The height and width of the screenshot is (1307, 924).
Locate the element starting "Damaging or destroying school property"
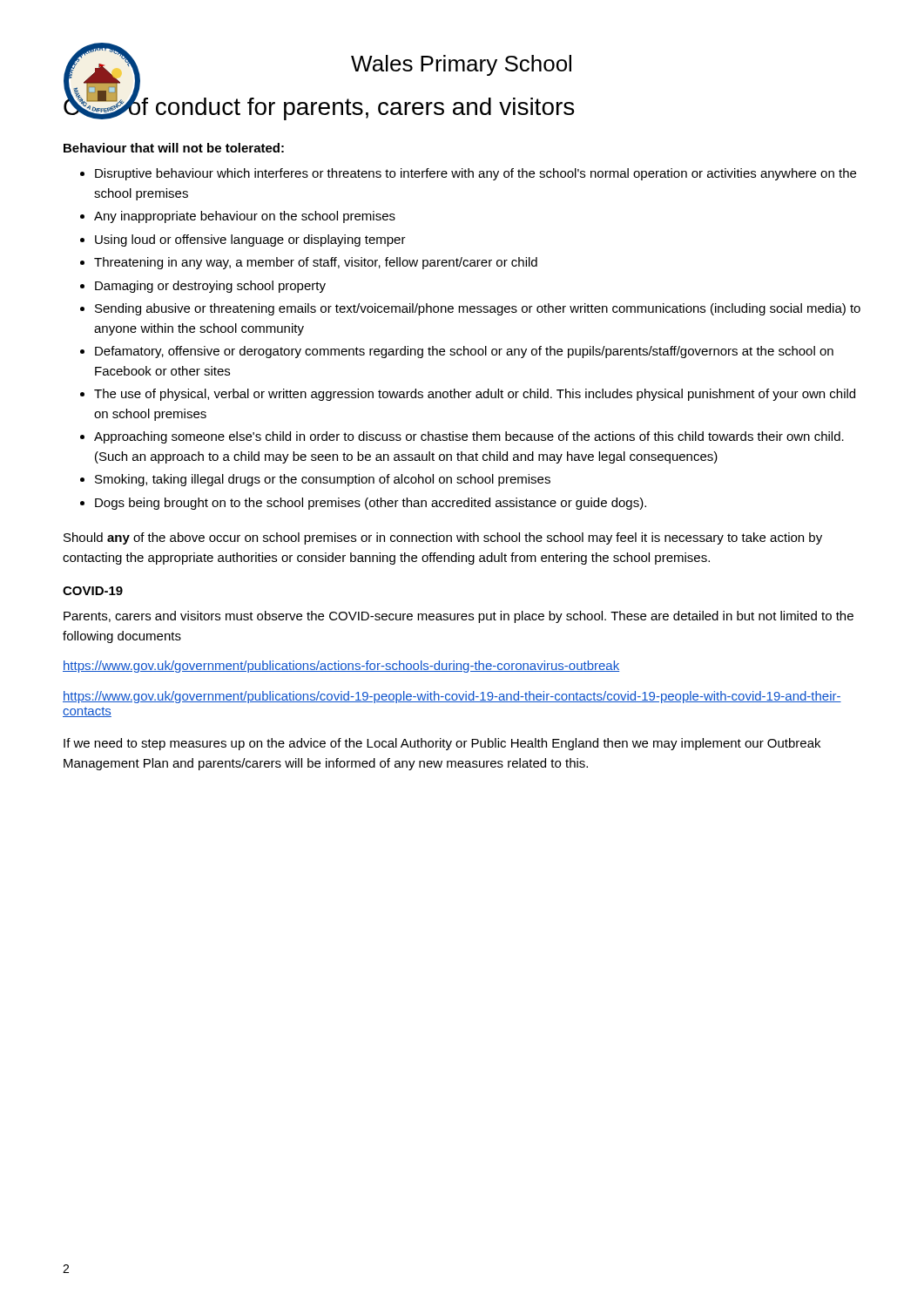[210, 285]
